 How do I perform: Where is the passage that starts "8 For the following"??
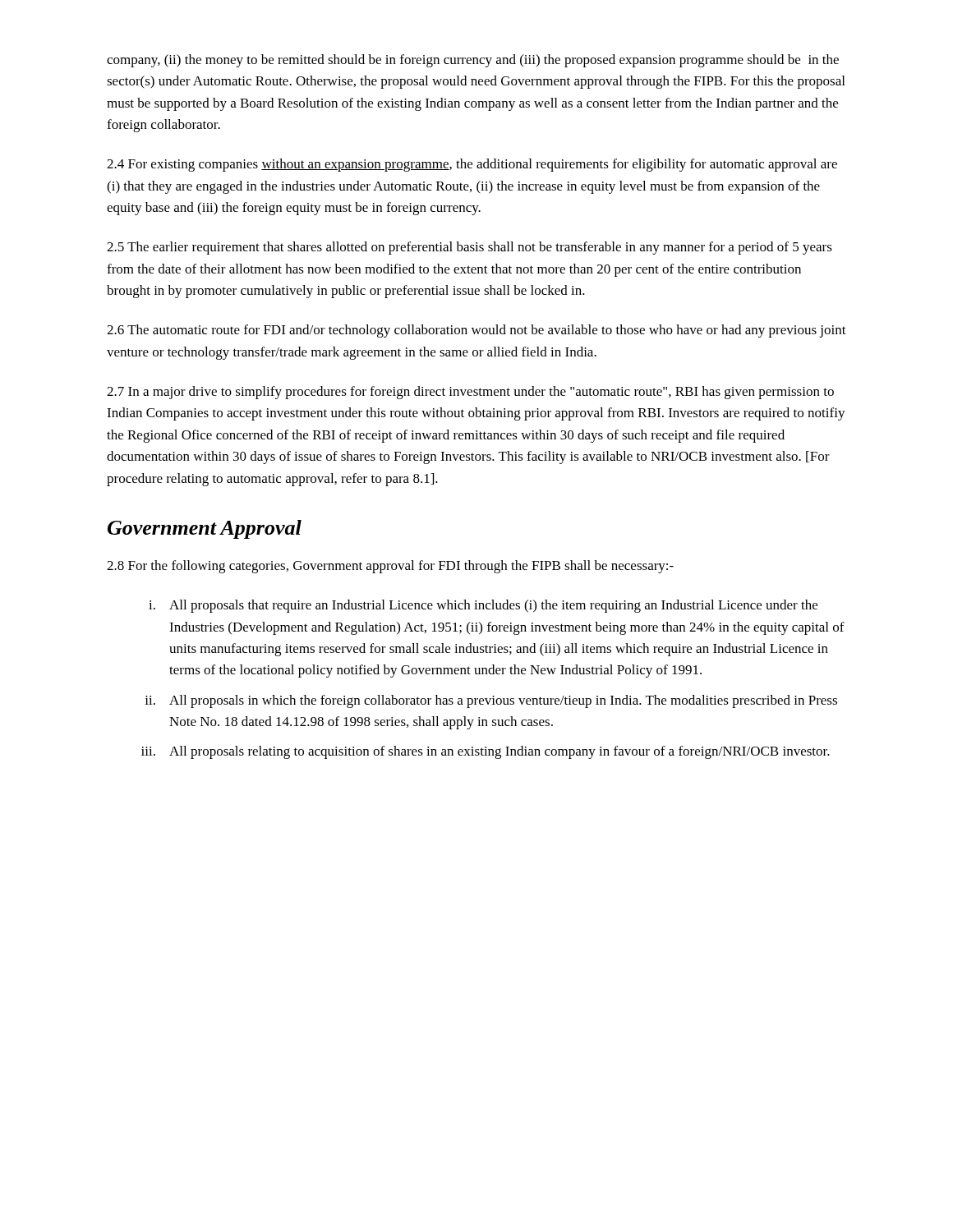[390, 565]
